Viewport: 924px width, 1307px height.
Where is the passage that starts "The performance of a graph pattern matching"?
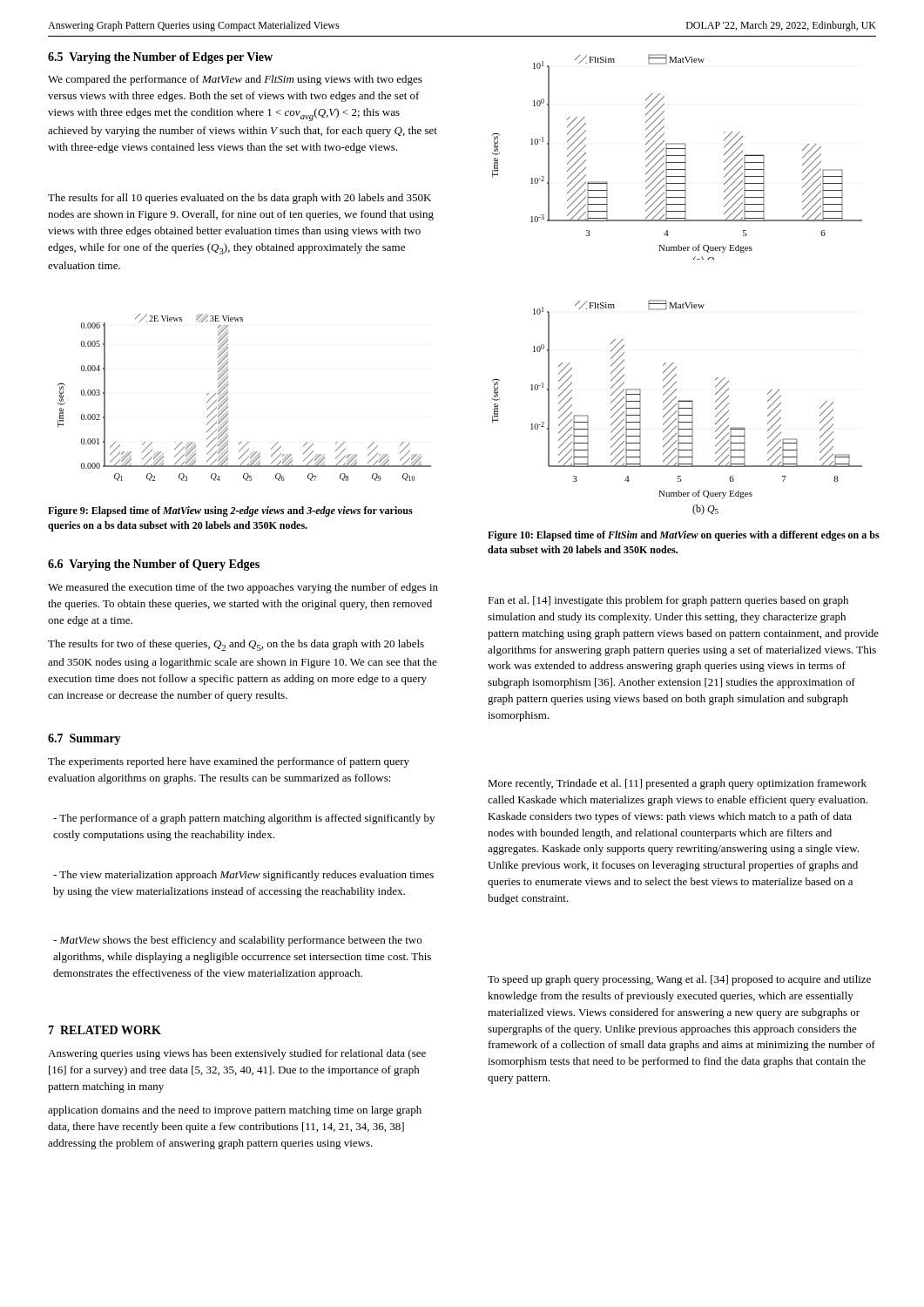click(244, 826)
